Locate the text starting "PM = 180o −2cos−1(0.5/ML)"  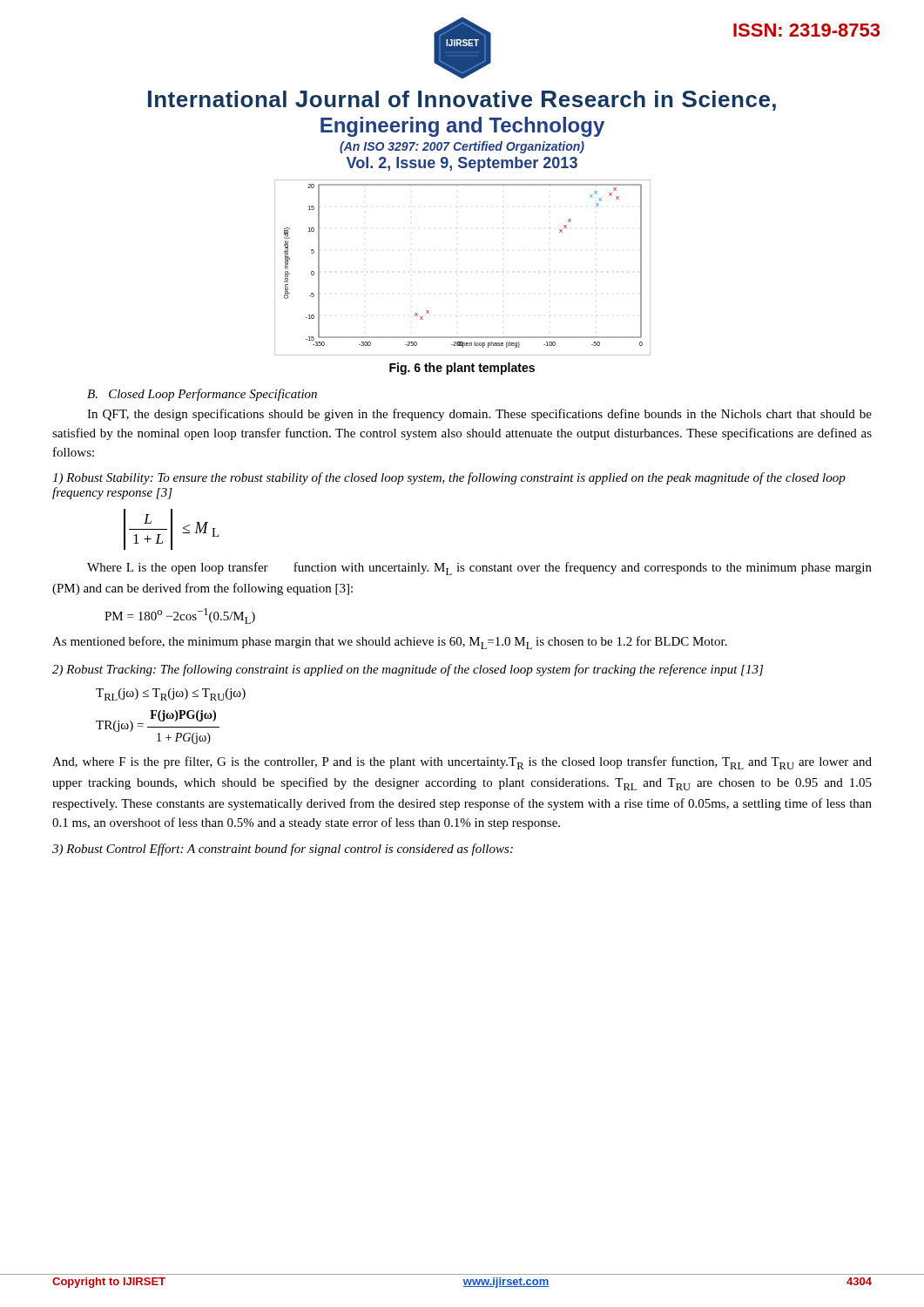click(180, 616)
